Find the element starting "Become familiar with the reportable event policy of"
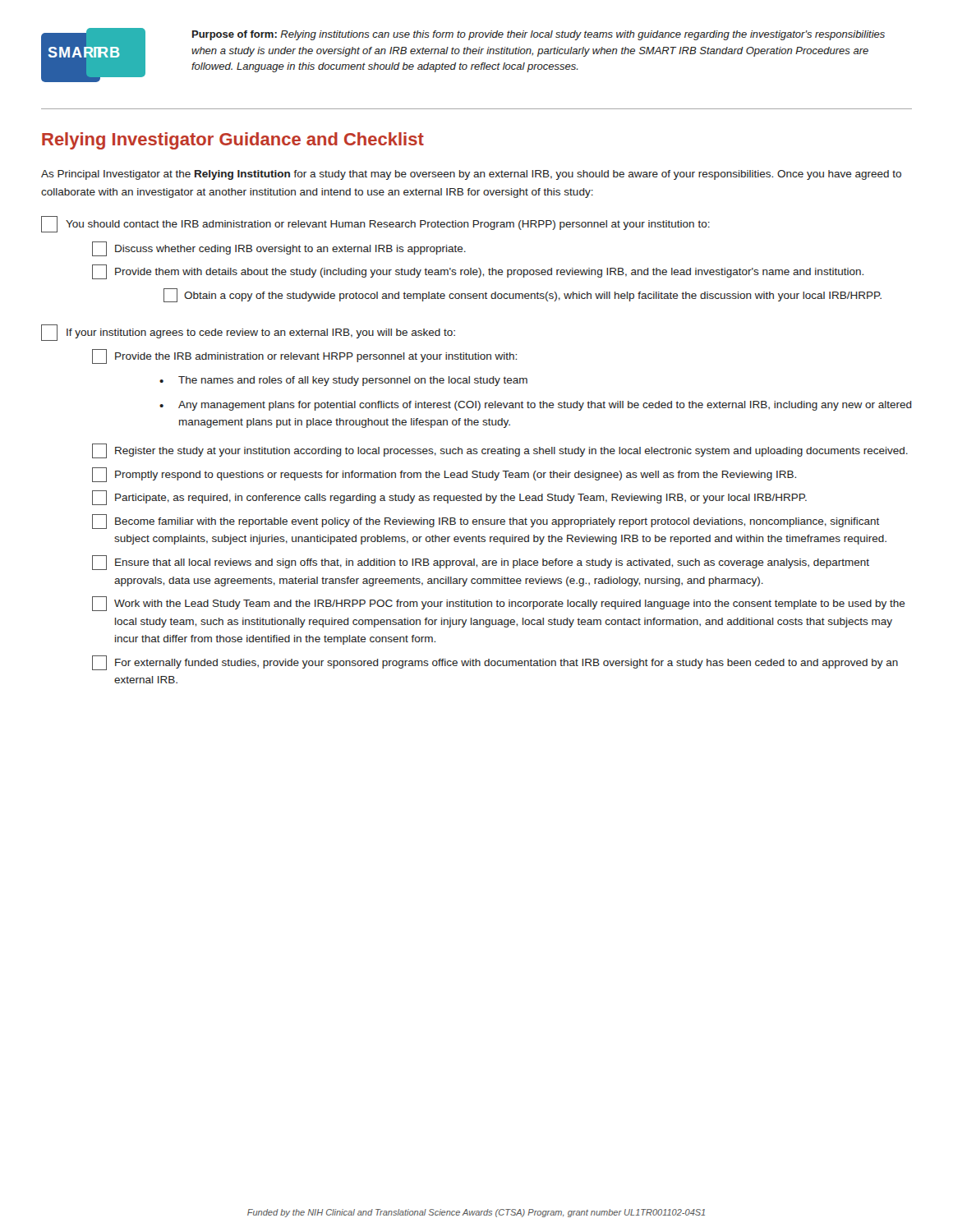This screenshot has height=1232, width=953. pos(502,530)
